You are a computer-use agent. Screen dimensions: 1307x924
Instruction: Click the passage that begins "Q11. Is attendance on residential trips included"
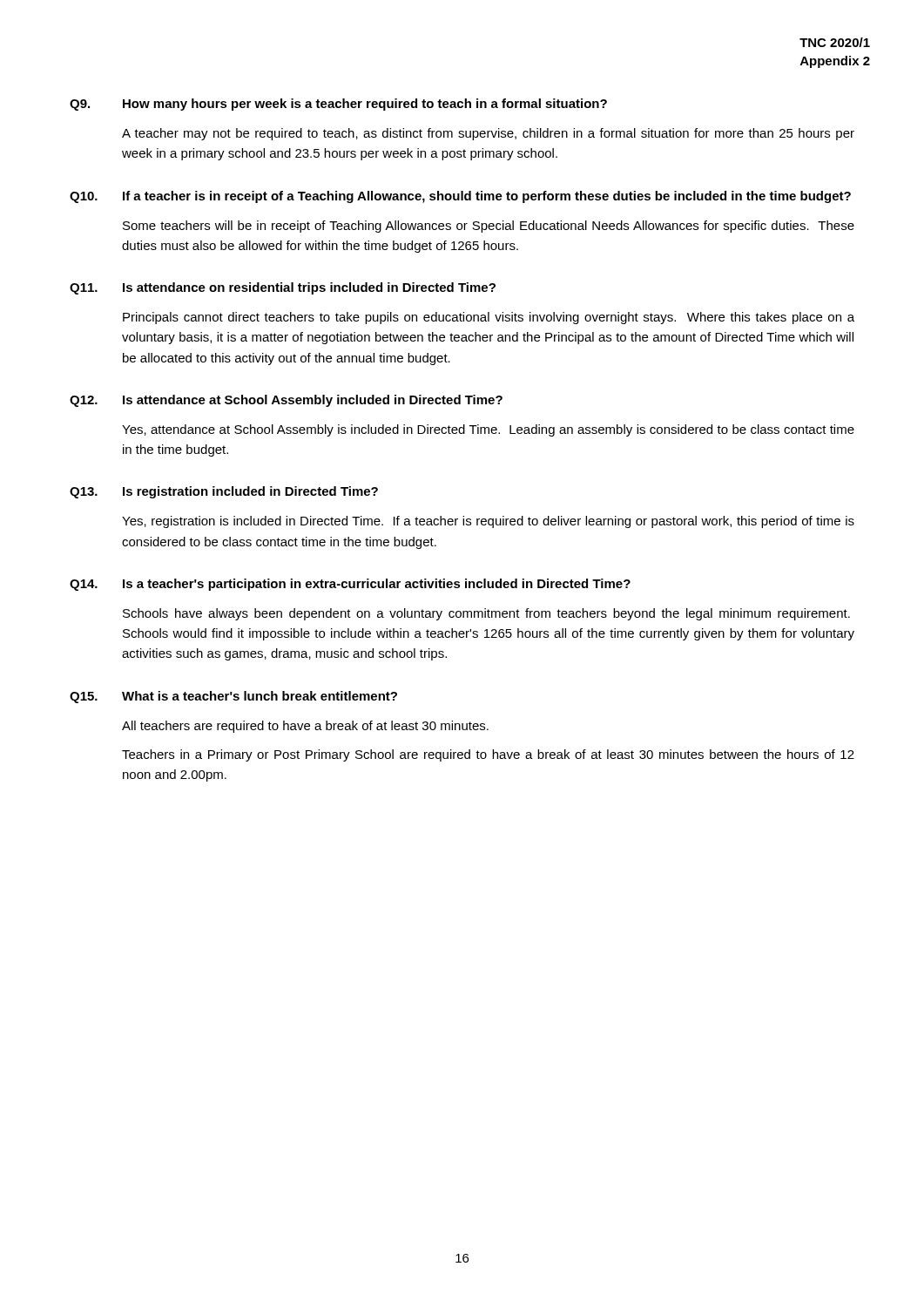tap(462, 324)
